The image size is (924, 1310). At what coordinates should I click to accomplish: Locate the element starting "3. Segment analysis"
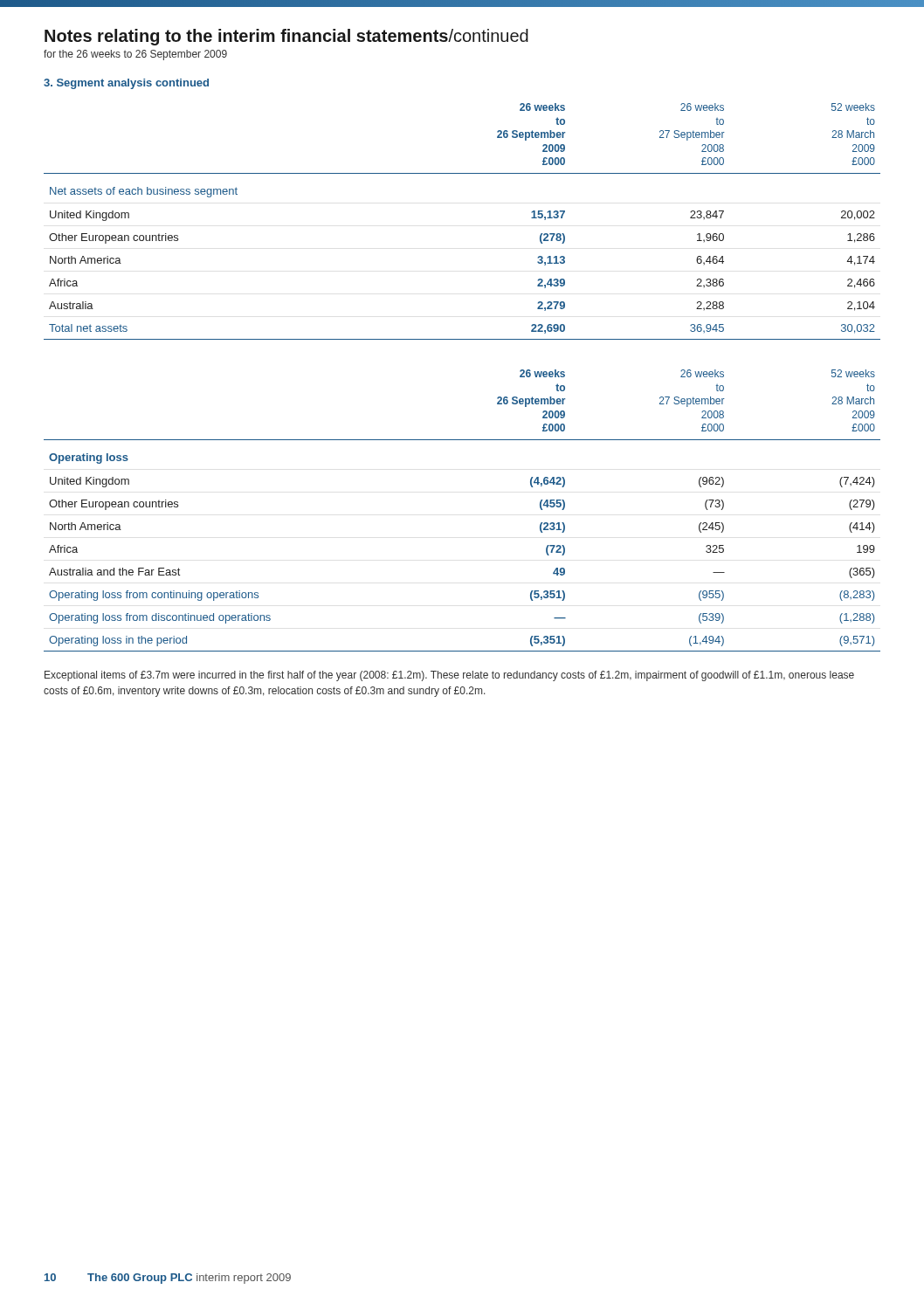[x=127, y=83]
